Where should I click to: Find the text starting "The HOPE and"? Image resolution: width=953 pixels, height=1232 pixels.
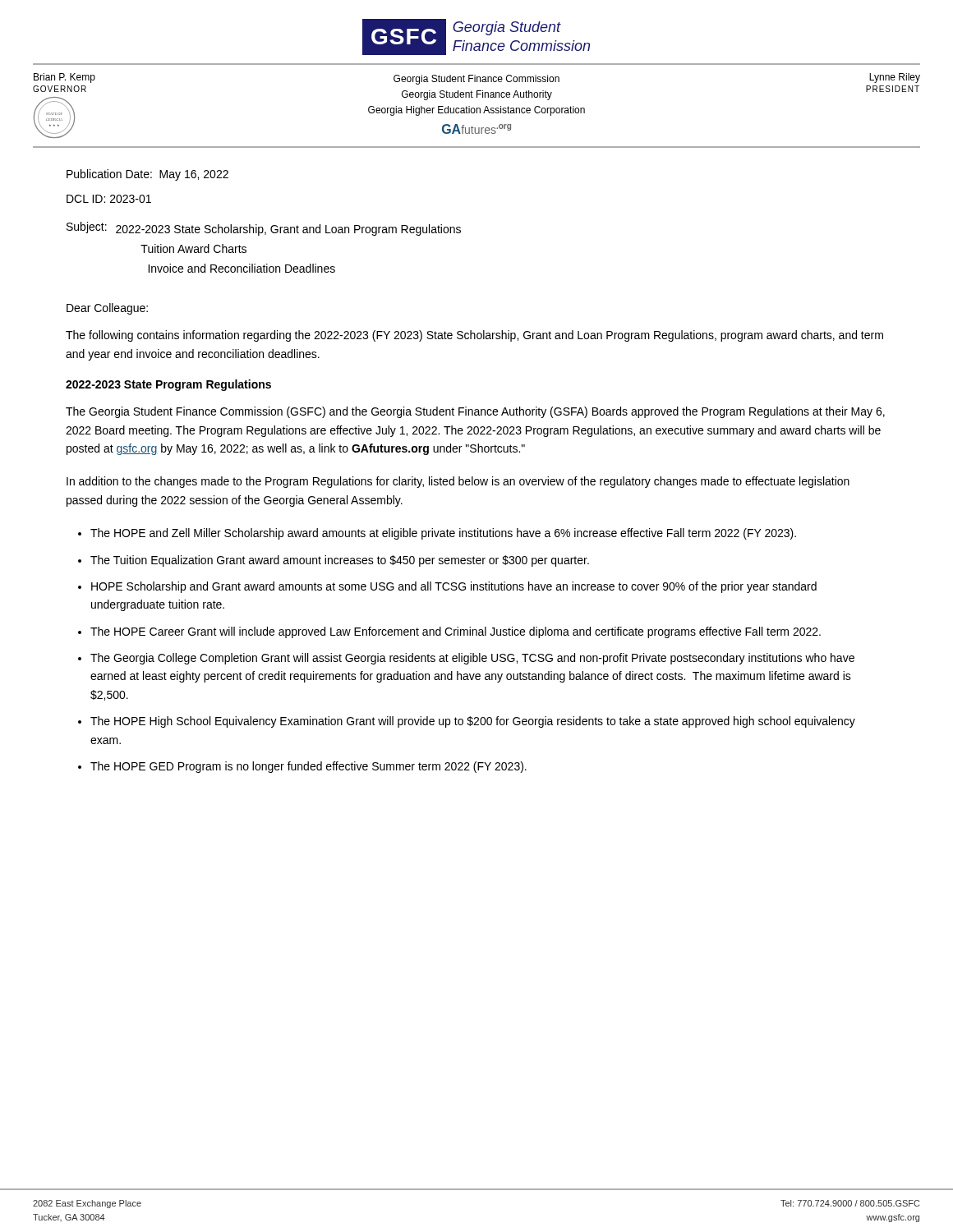(x=489, y=533)
